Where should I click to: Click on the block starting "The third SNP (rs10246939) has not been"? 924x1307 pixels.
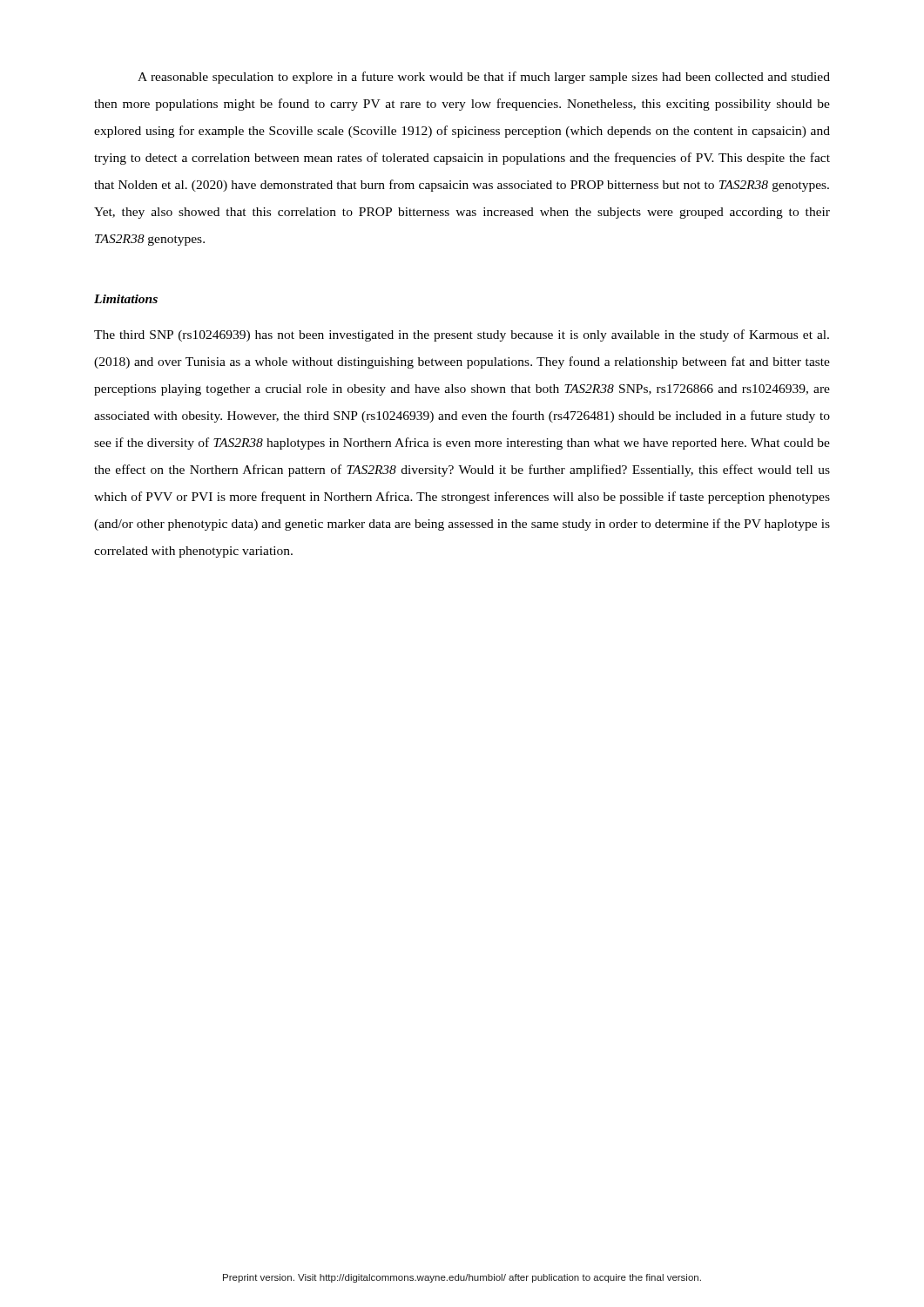pos(462,442)
